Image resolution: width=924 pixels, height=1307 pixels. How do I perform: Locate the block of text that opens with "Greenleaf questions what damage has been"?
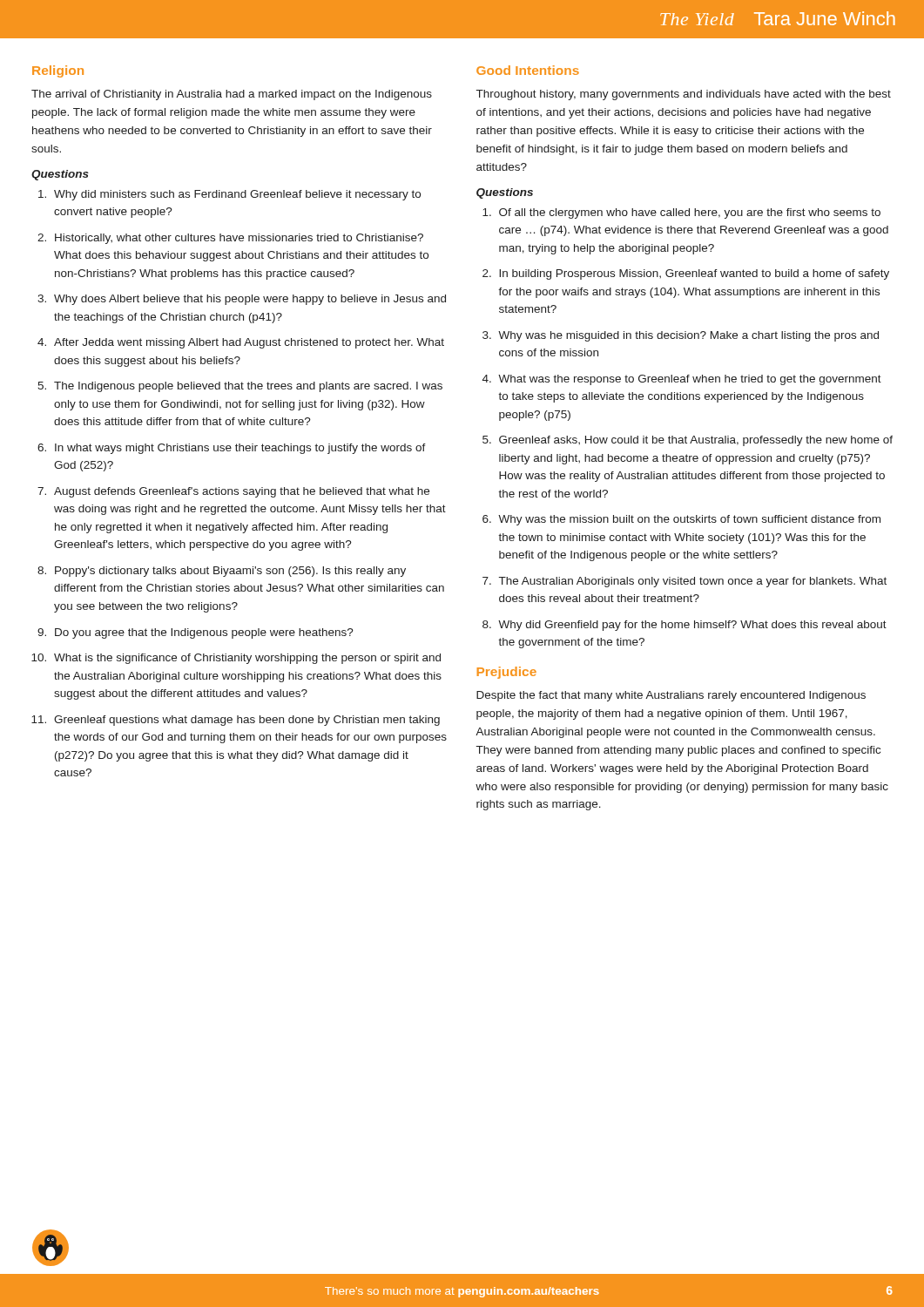pyautogui.click(x=250, y=746)
